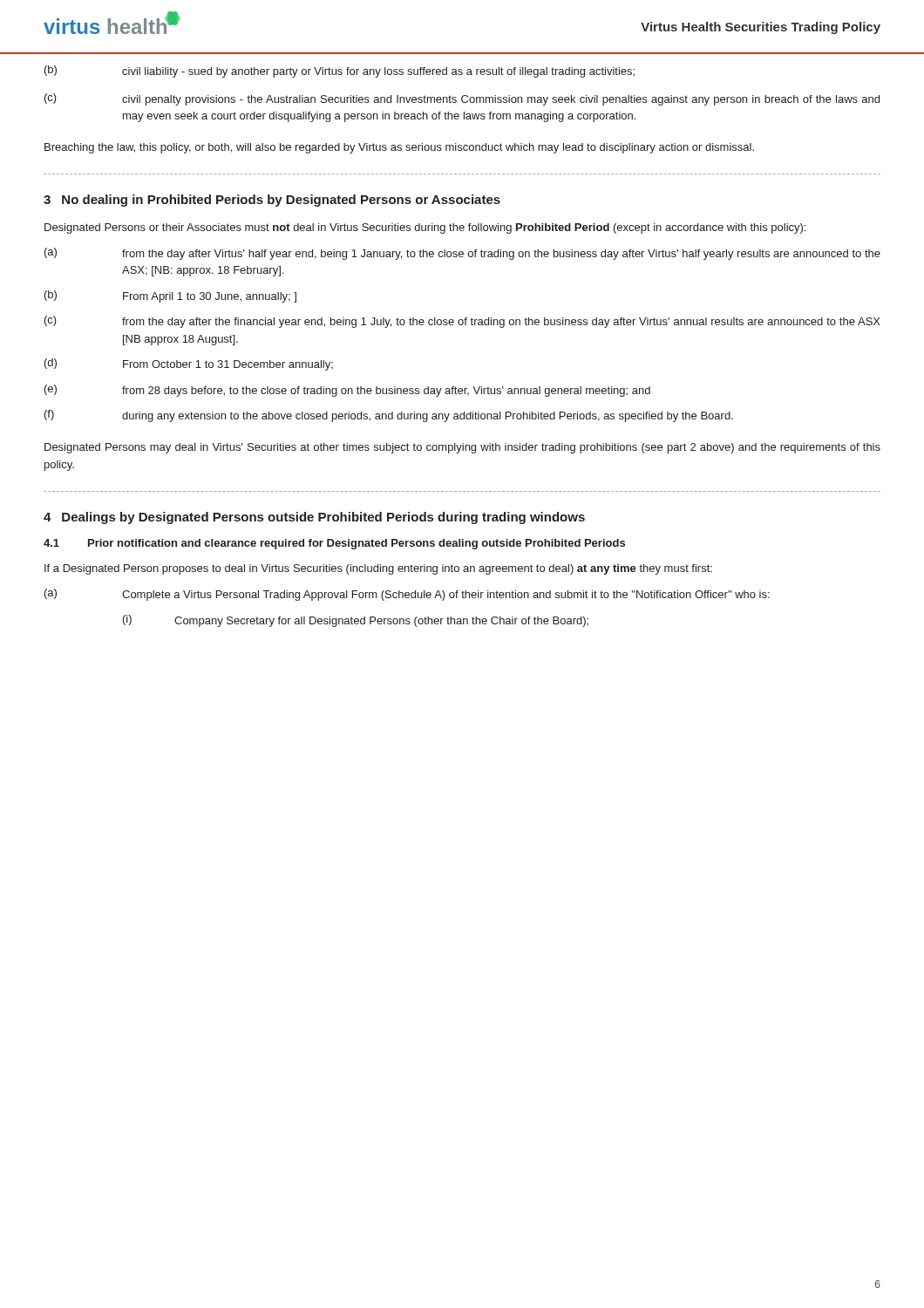Screen dimensions: 1308x924
Task: Select the list item that reads "(c) civil penalty provisions - the Australian"
Action: click(462, 107)
